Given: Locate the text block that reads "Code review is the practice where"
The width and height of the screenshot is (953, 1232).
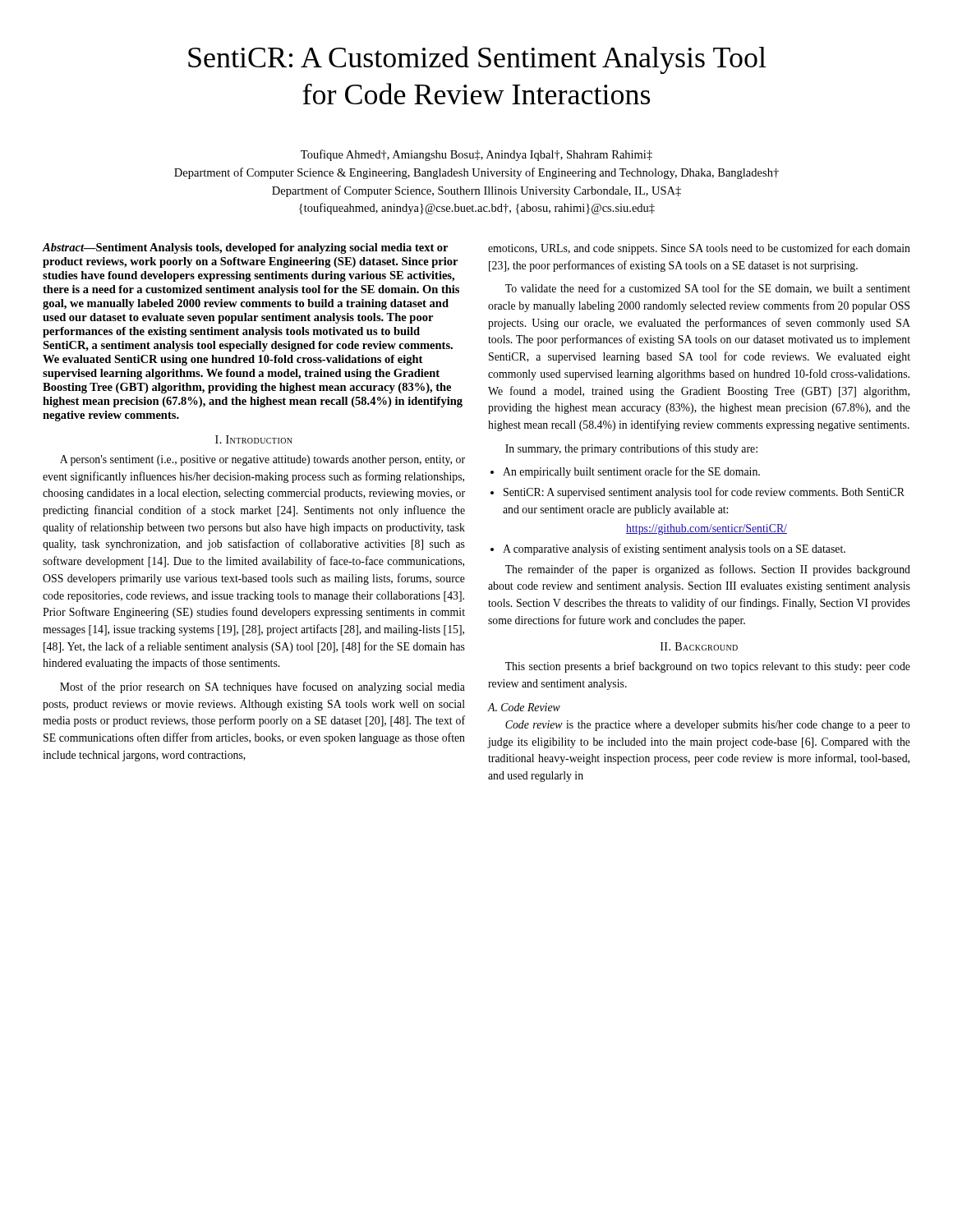Looking at the screenshot, I should tap(699, 750).
